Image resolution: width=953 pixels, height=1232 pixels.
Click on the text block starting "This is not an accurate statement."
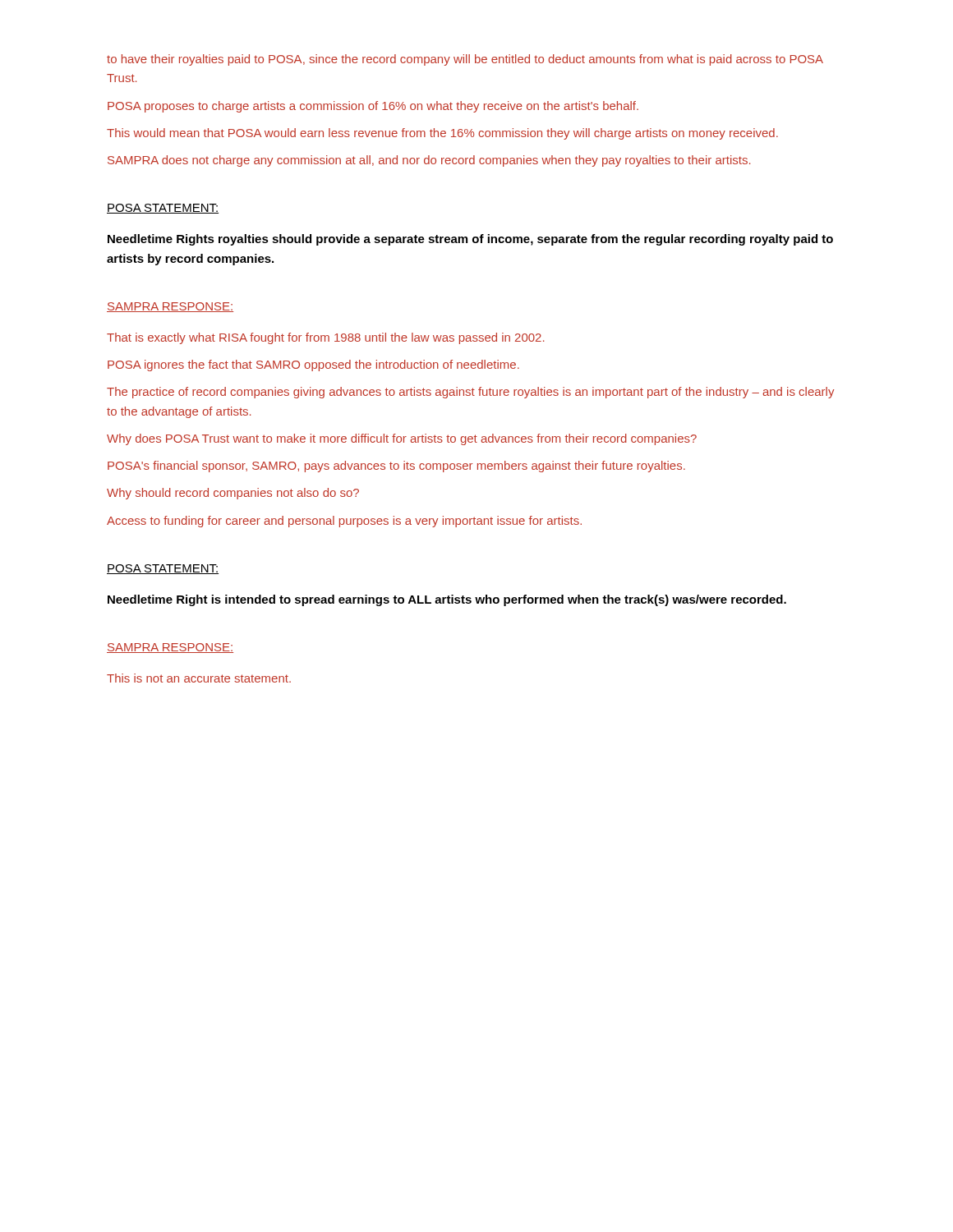[199, 678]
